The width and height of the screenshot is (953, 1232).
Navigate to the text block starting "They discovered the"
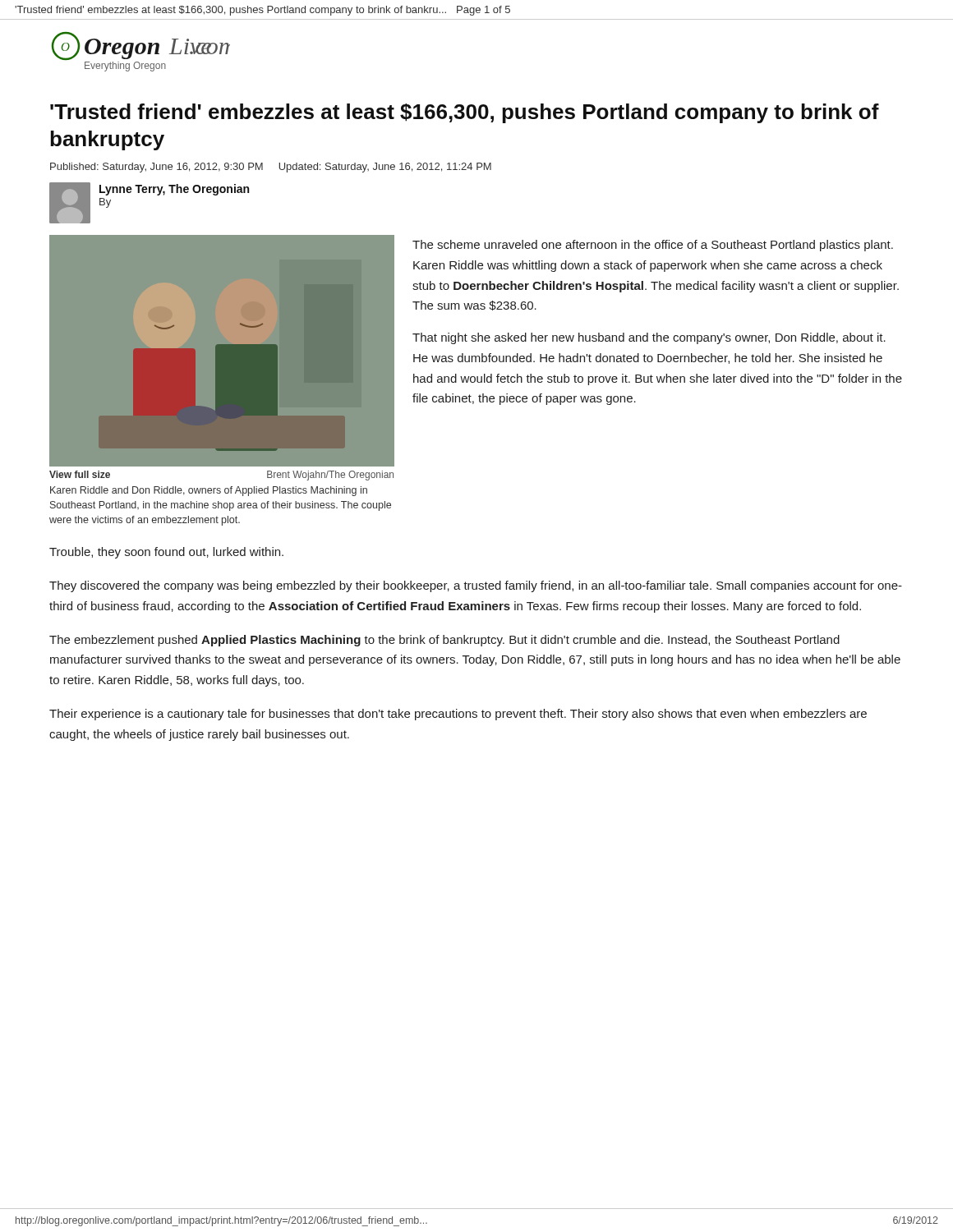pyautogui.click(x=476, y=595)
